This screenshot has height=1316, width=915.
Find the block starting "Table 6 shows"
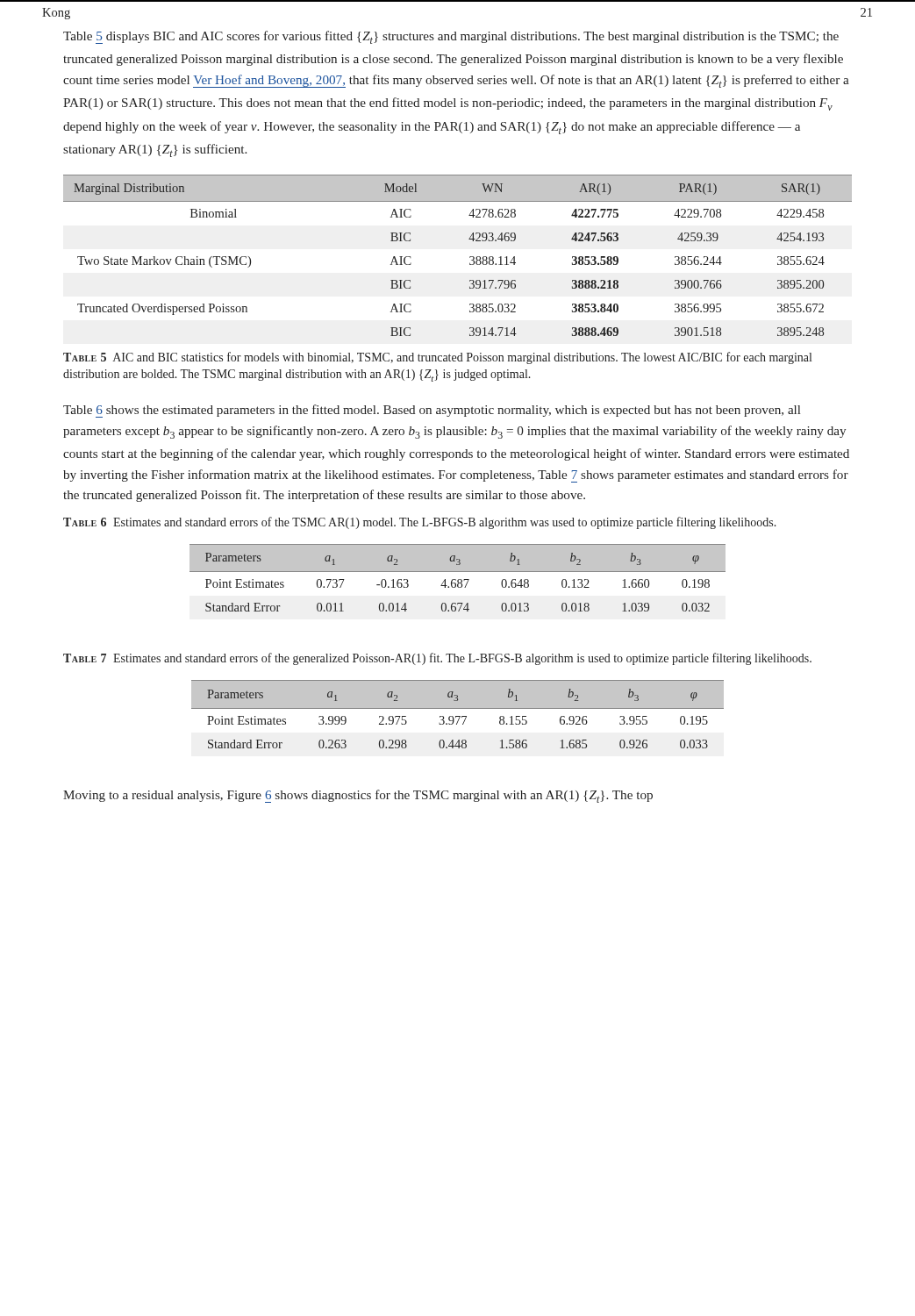tap(458, 452)
